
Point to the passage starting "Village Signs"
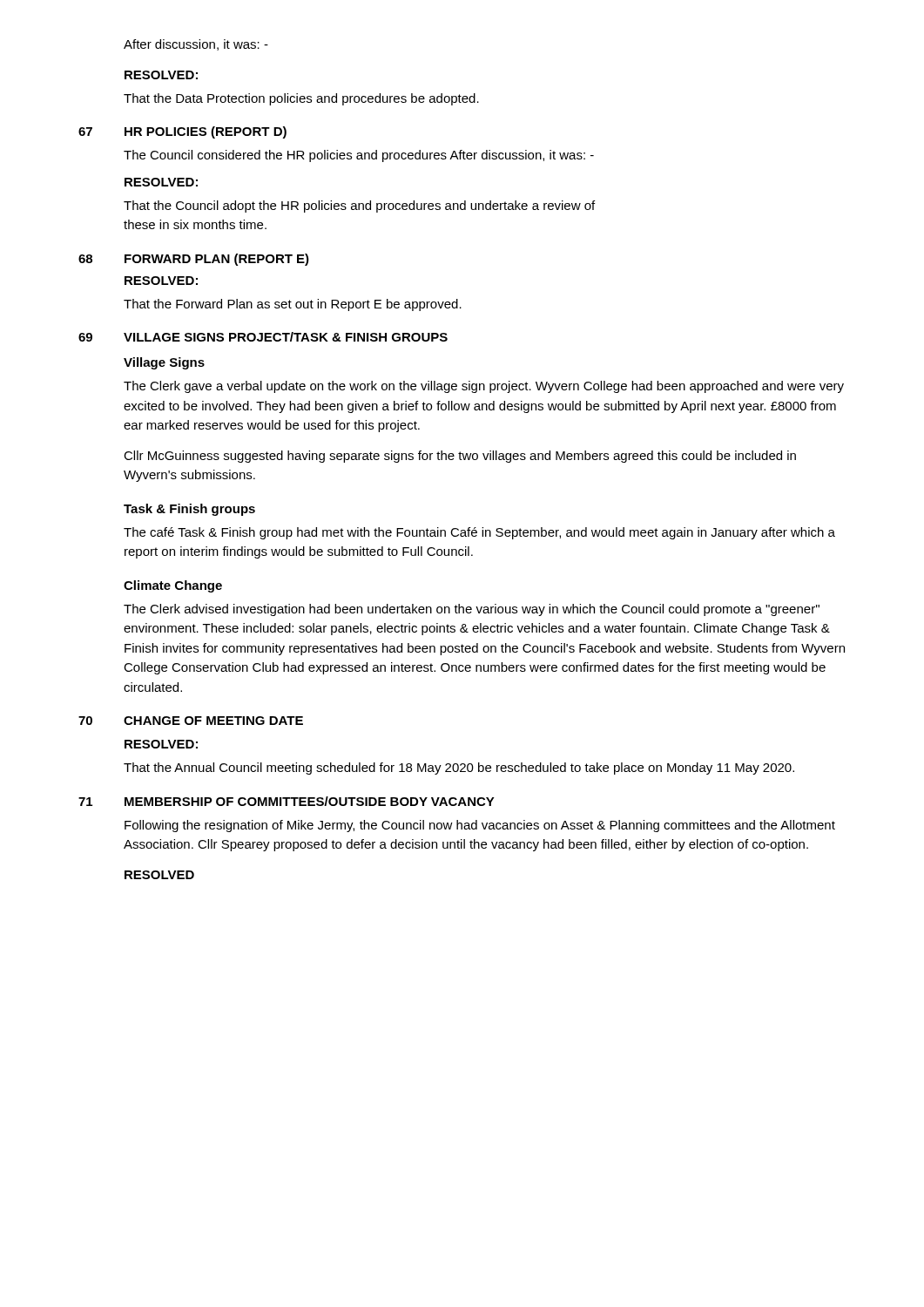pyautogui.click(x=164, y=362)
